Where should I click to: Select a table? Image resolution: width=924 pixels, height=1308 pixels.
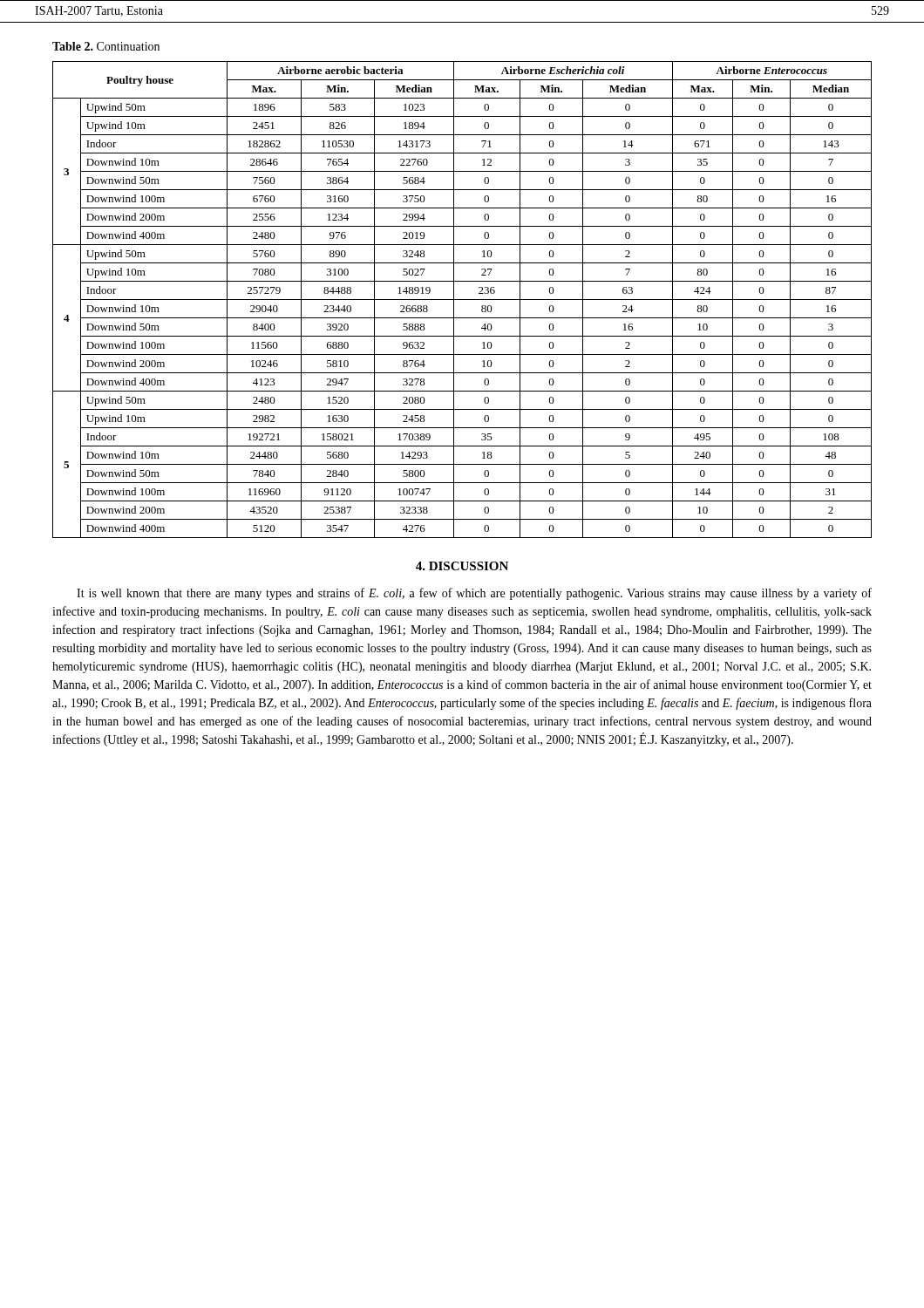point(462,300)
